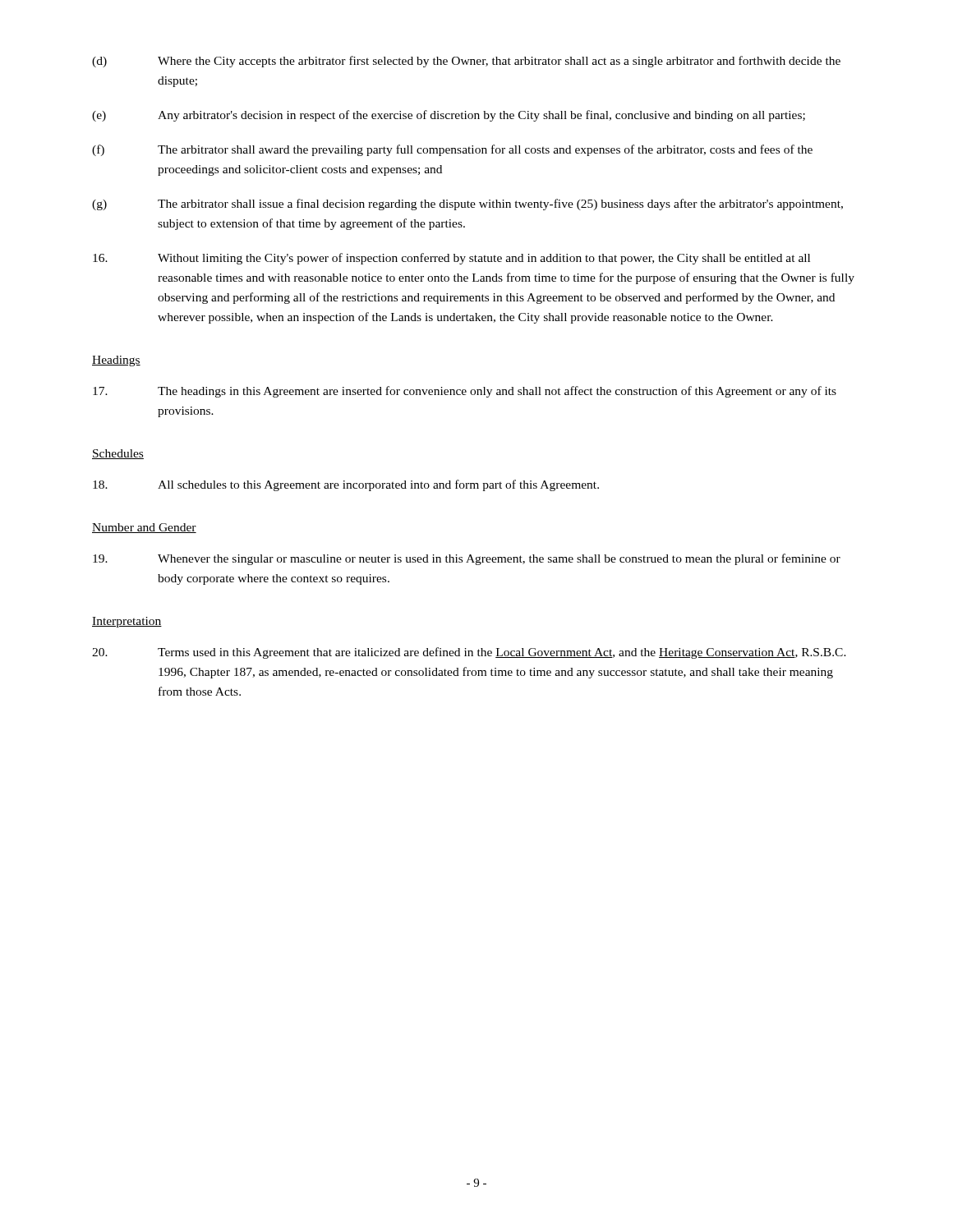Image resolution: width=953 pixels, height=1232 pixels.
Task: Point to the region starting "(g) The arbitrator shall issue a"
Action: point(476,214)
